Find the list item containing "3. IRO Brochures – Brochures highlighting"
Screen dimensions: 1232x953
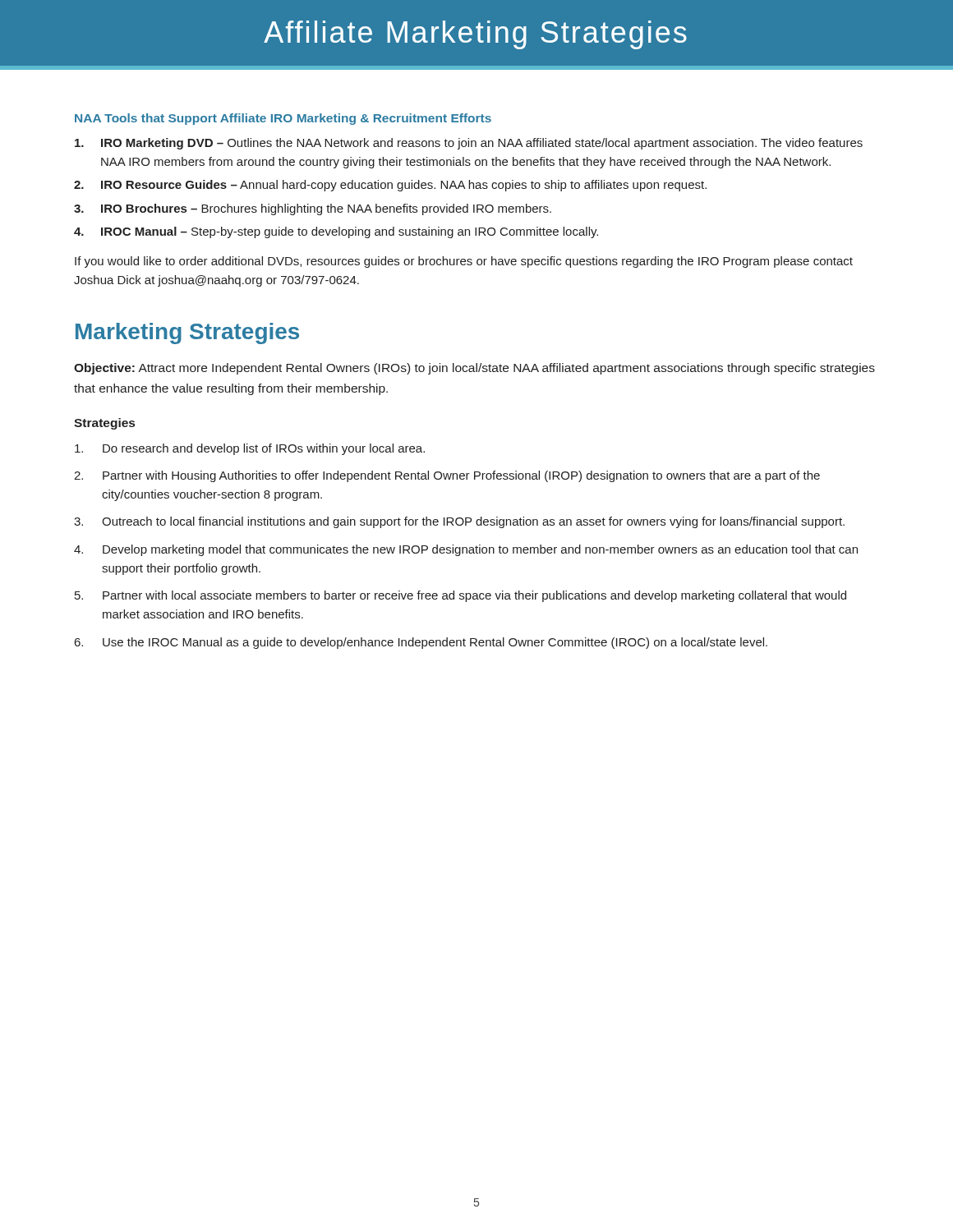pos(476,208)
